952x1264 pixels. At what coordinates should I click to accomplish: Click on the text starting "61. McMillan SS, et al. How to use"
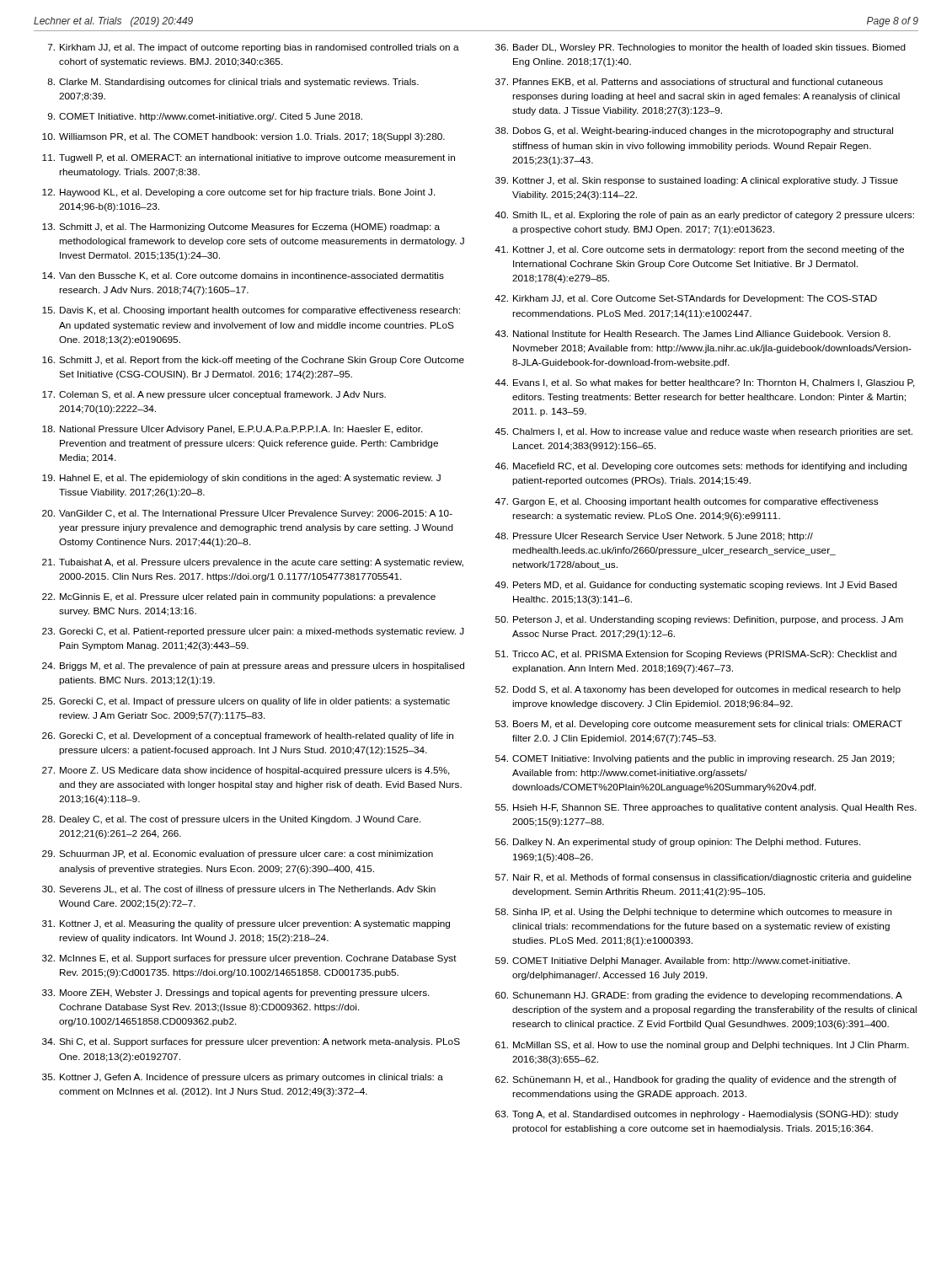703,1052
